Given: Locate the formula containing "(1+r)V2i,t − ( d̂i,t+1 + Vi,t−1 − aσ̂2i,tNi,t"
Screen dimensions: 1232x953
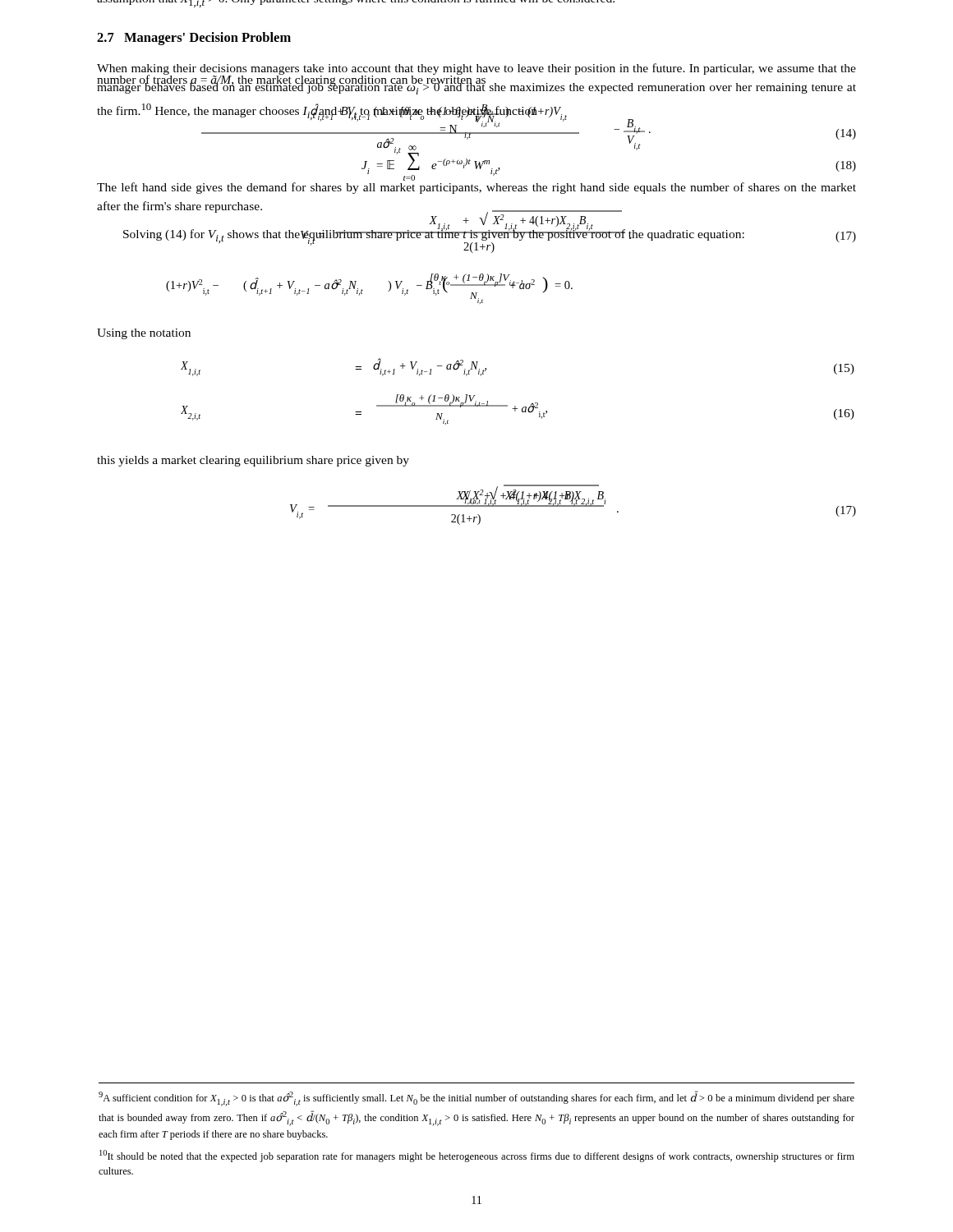Looking at the screenshot, I should pos(476,284).
